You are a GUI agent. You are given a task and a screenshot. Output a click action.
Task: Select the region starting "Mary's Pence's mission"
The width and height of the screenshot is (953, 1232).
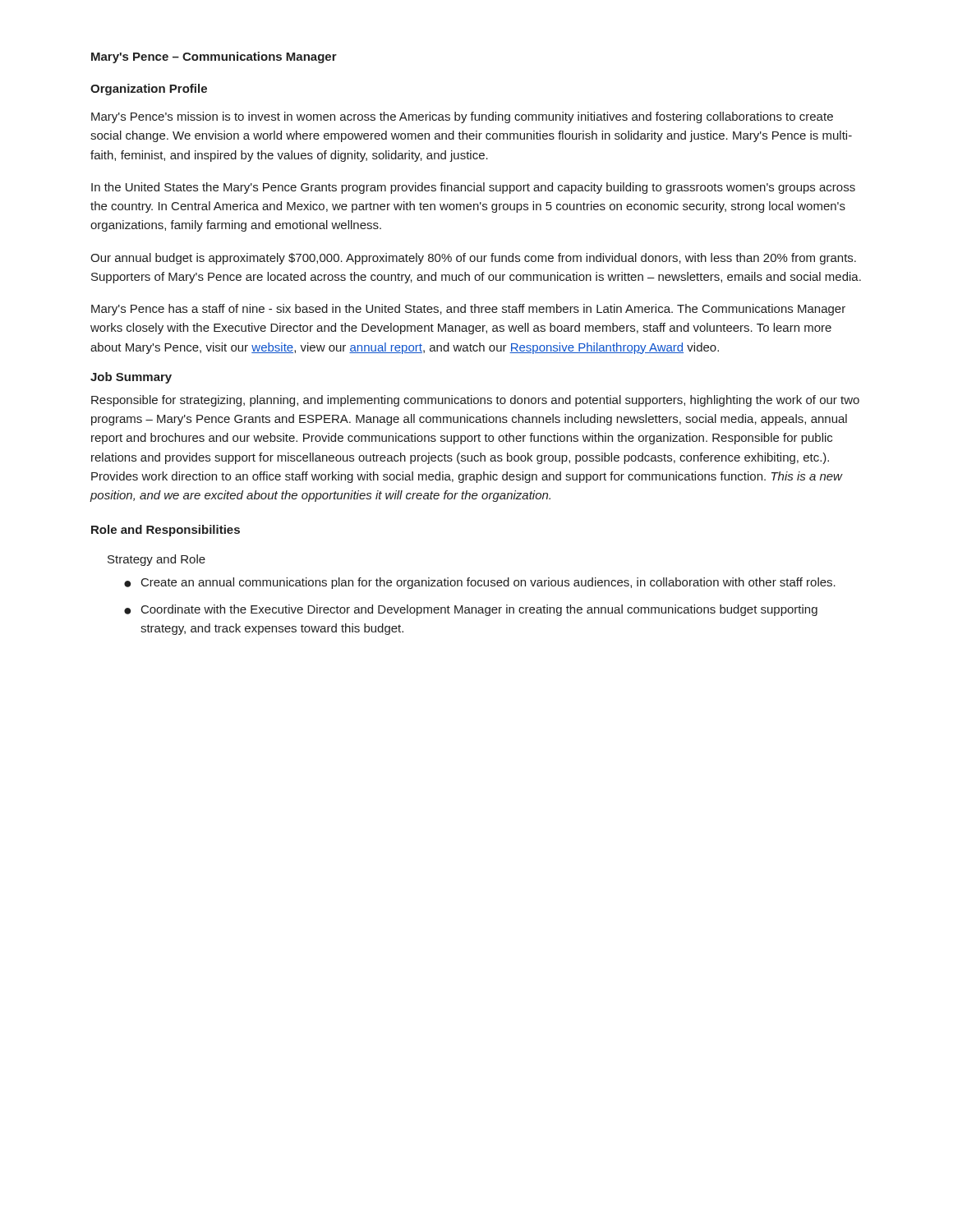pyautogui.click(x=471, y=135)
